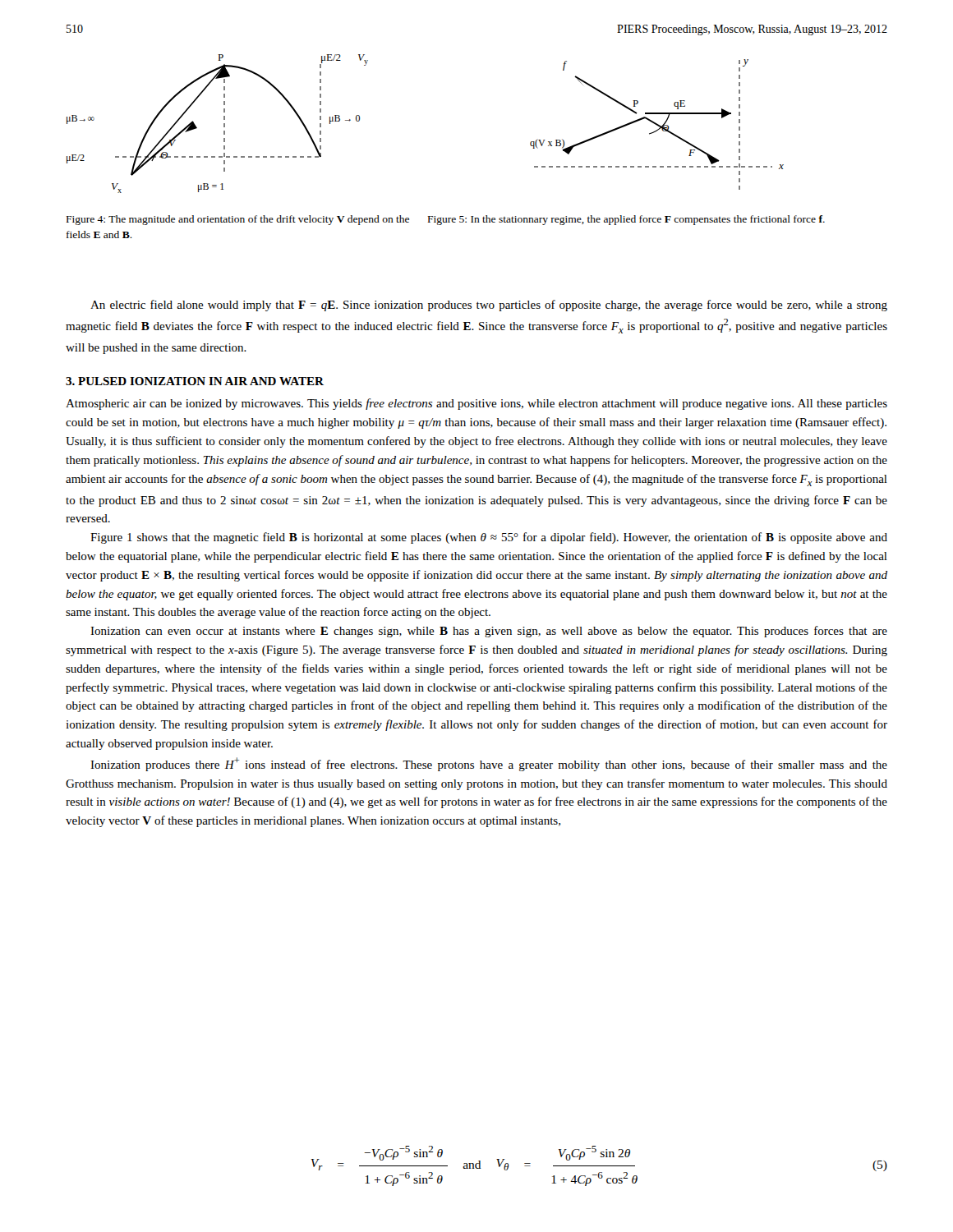This screenshot has height=1232, width=953.
Task: Click the caption that begins "Figure 4: The magnitude and orientation of the"
Action: (238, 227)
